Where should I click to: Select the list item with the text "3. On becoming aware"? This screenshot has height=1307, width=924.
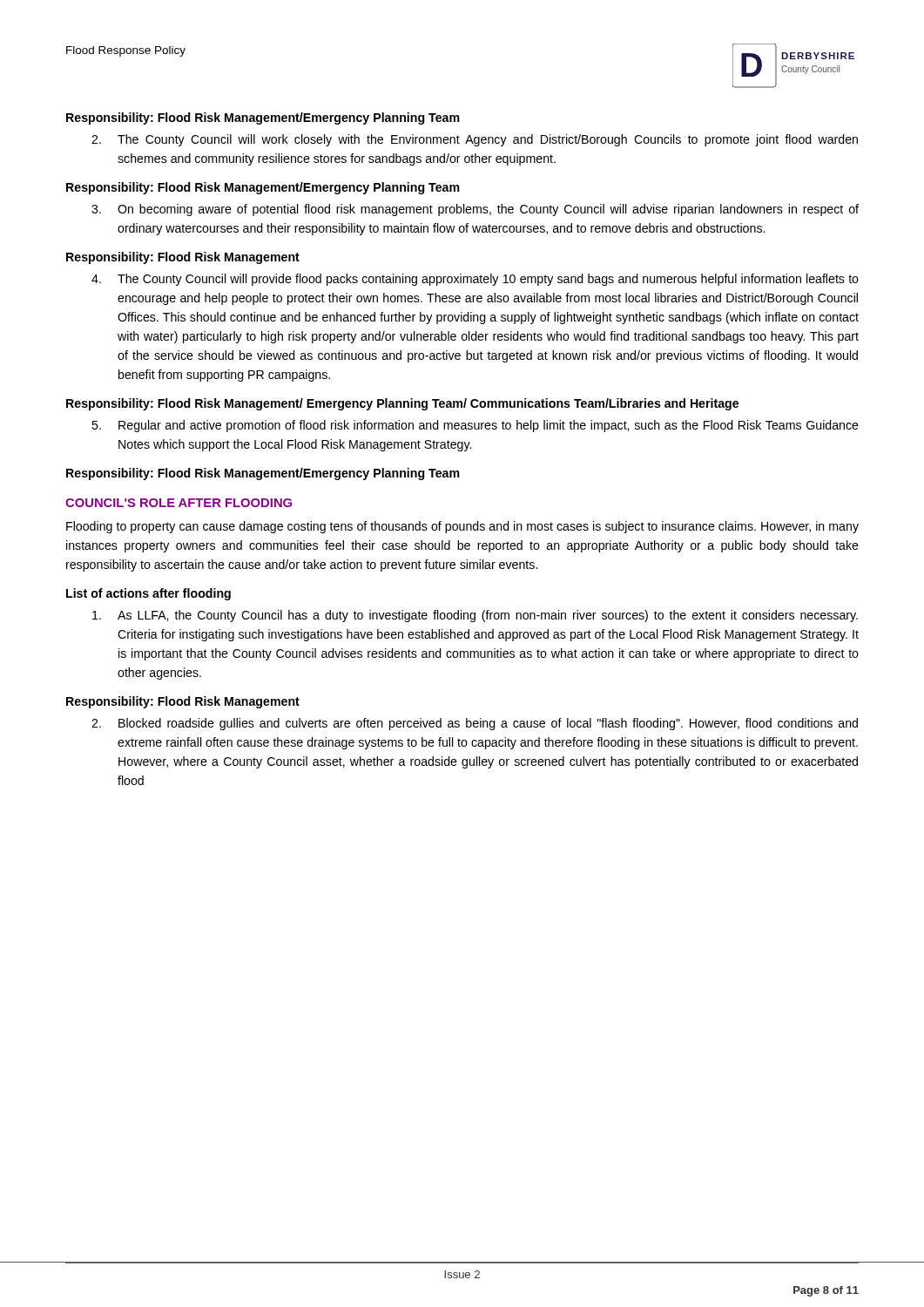(475, 219)
